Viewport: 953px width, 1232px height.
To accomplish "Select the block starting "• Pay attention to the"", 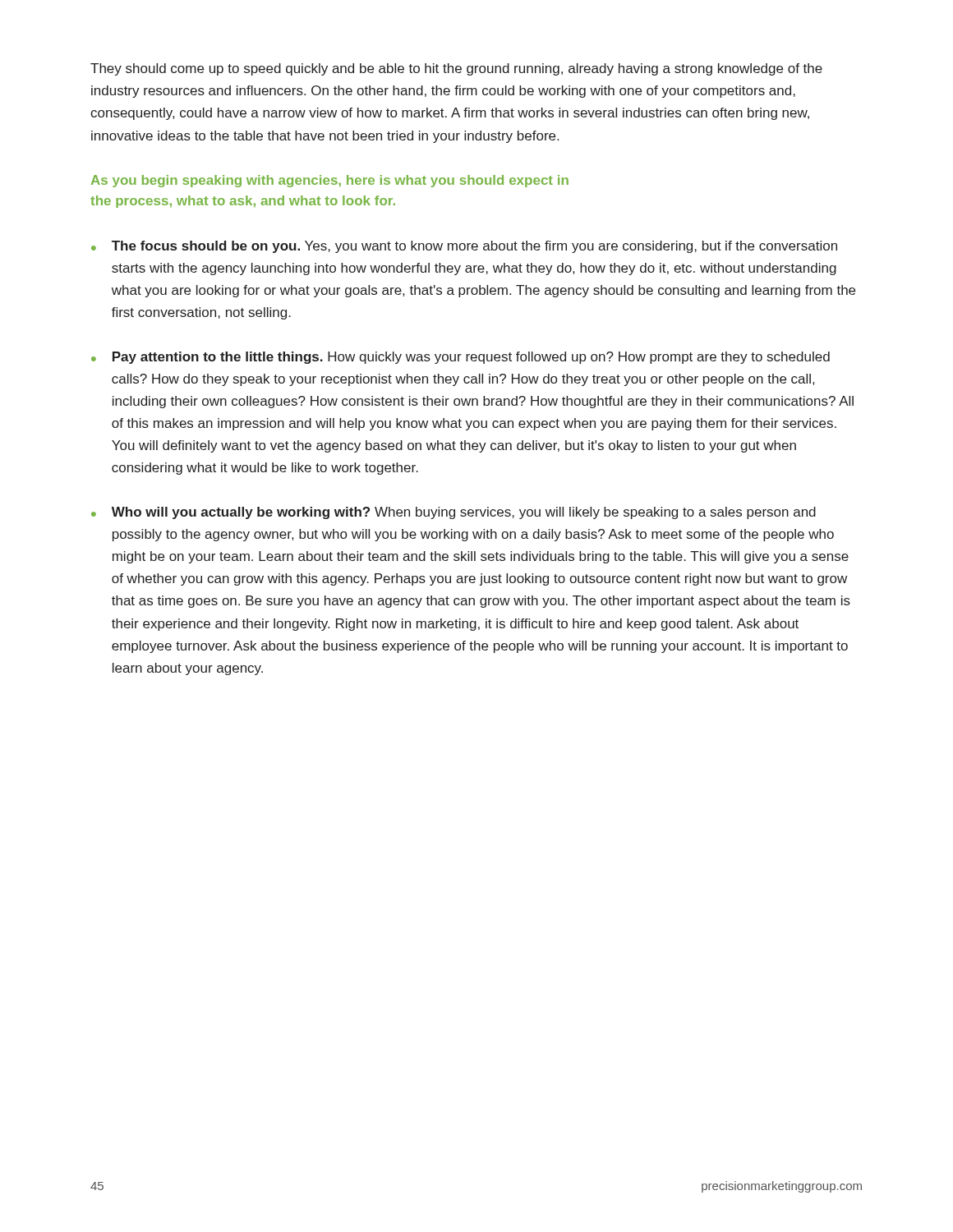I will click(x=476, y=412).
